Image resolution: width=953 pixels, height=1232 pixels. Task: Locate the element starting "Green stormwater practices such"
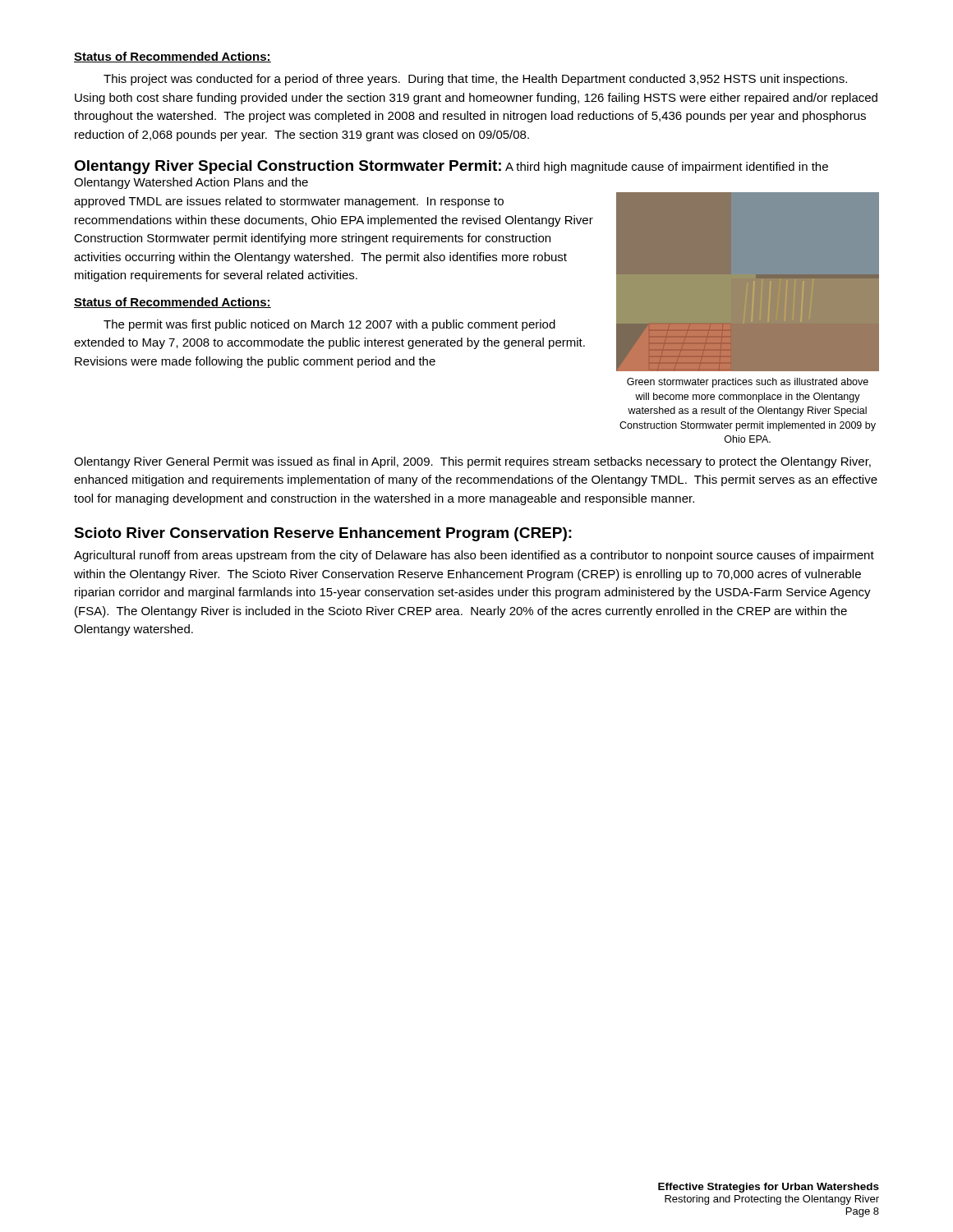(748, 411)
